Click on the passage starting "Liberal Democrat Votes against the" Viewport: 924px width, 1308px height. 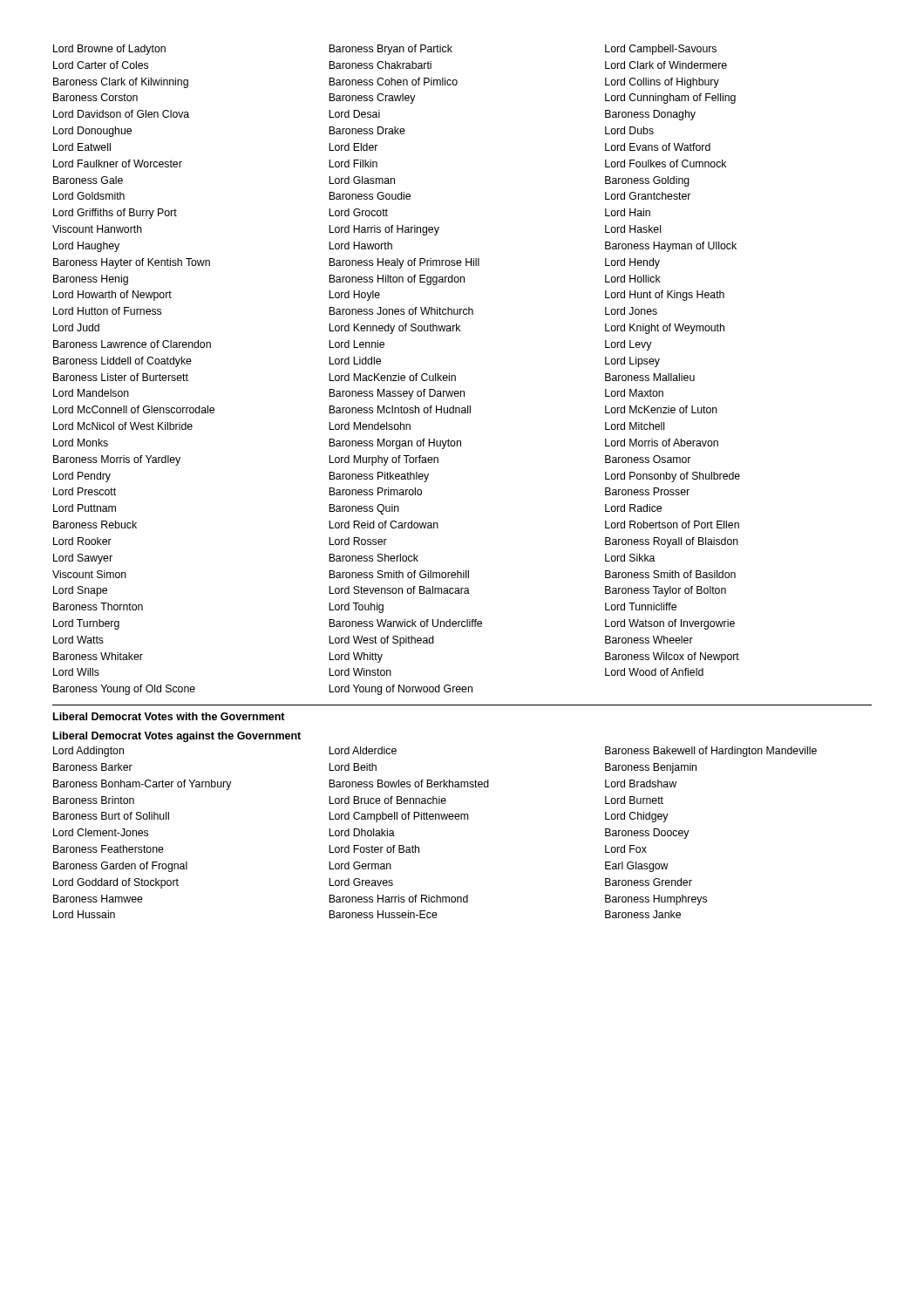point(177,737)
